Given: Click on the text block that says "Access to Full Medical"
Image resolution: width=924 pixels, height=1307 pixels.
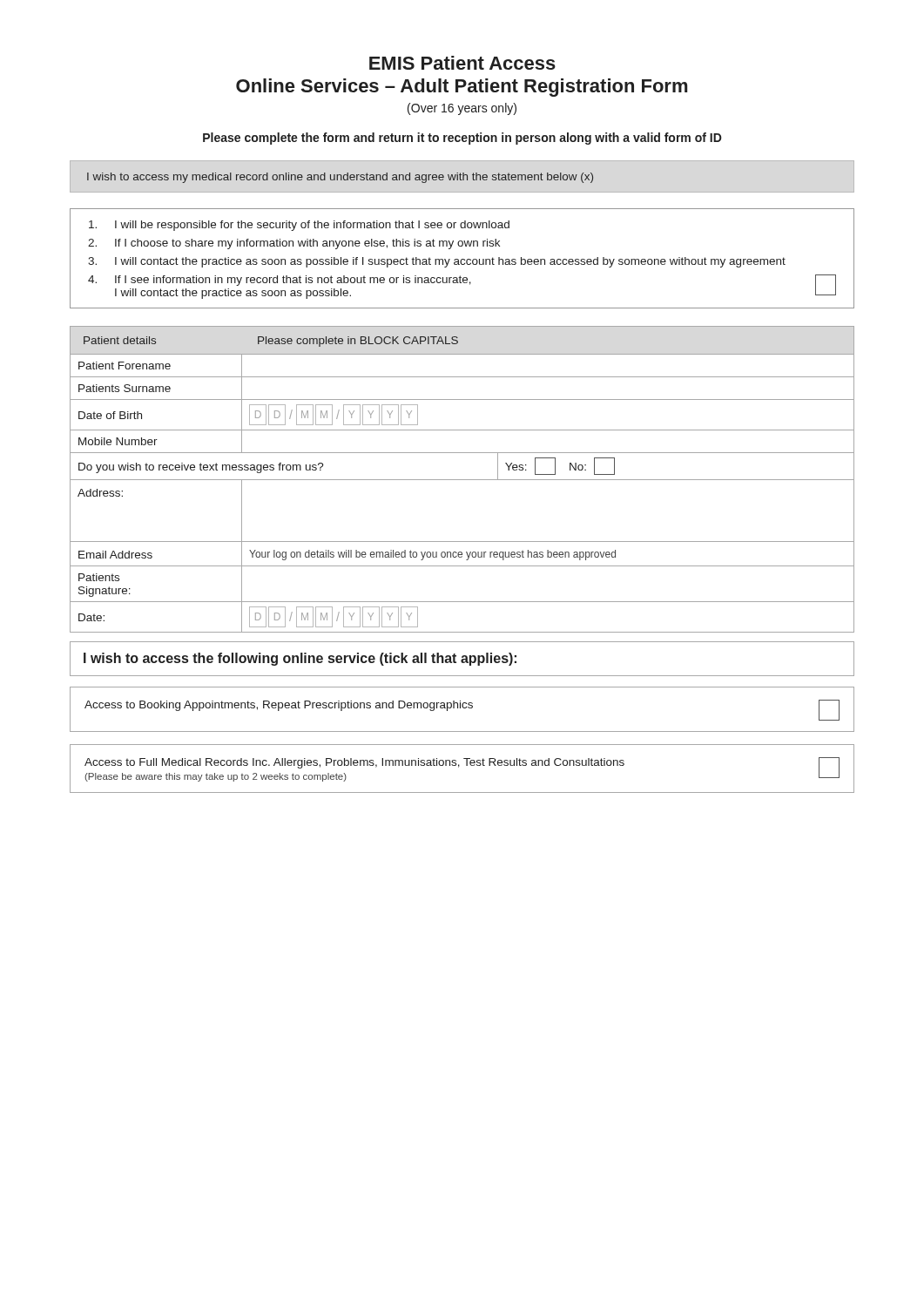Looking at the screenshot, I should click(462, 769).
